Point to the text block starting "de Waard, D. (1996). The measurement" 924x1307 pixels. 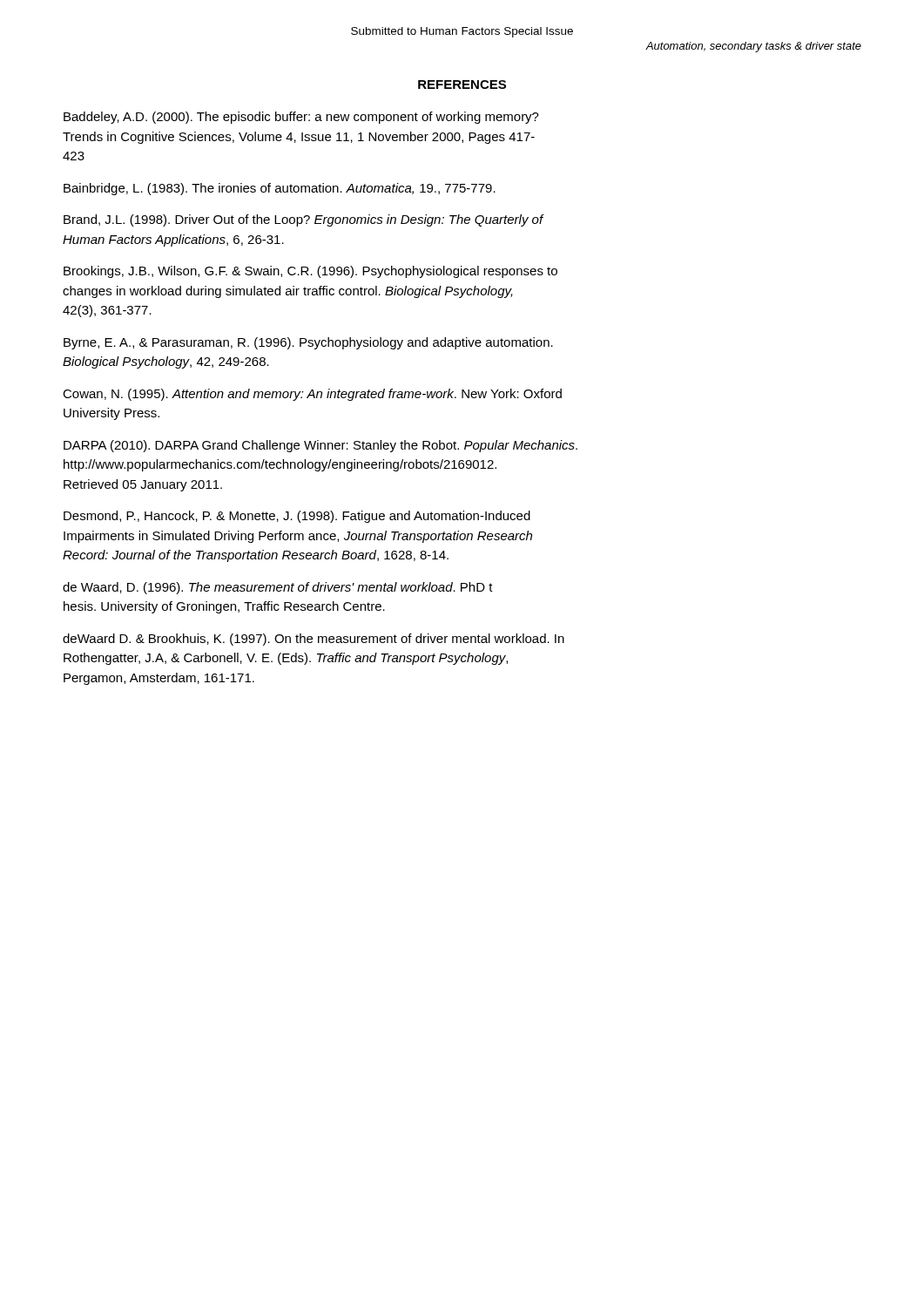(x=462, y=597)
